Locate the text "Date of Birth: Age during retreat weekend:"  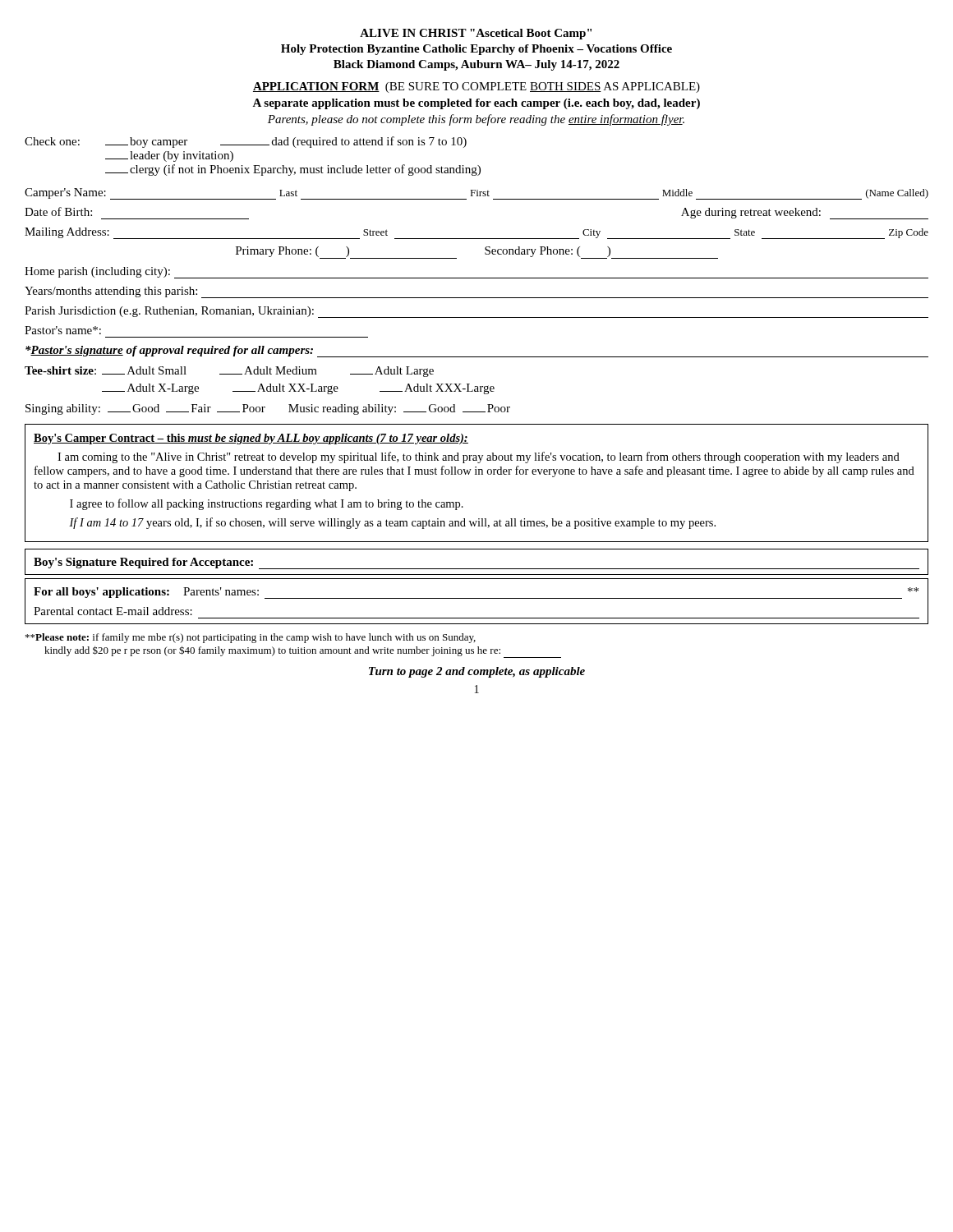(x=60, y=213)
